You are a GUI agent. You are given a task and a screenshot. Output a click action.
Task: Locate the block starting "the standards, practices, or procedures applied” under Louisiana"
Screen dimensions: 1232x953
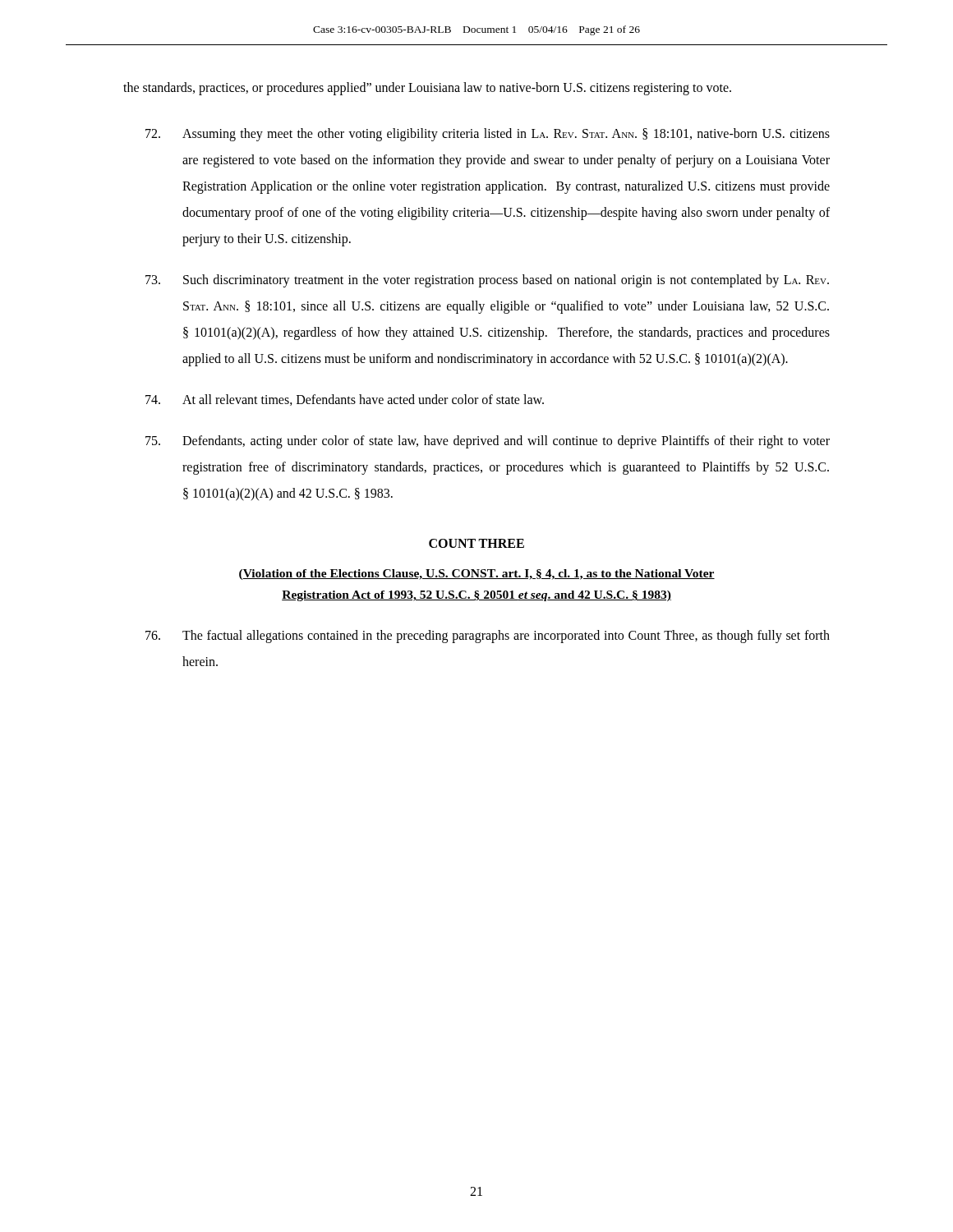click(x=428, y=87)
